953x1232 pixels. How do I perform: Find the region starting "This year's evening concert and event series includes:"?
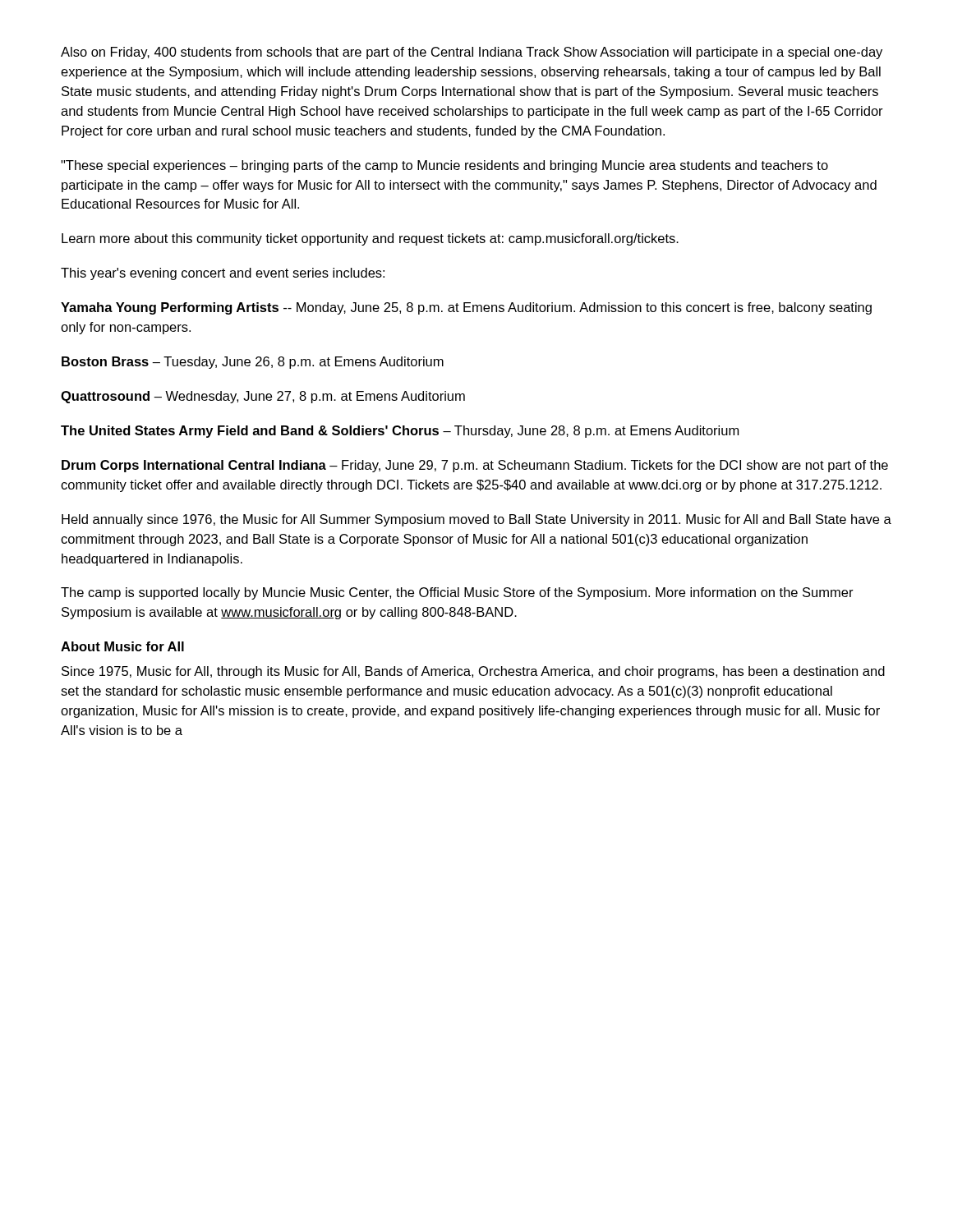(223, 273)
